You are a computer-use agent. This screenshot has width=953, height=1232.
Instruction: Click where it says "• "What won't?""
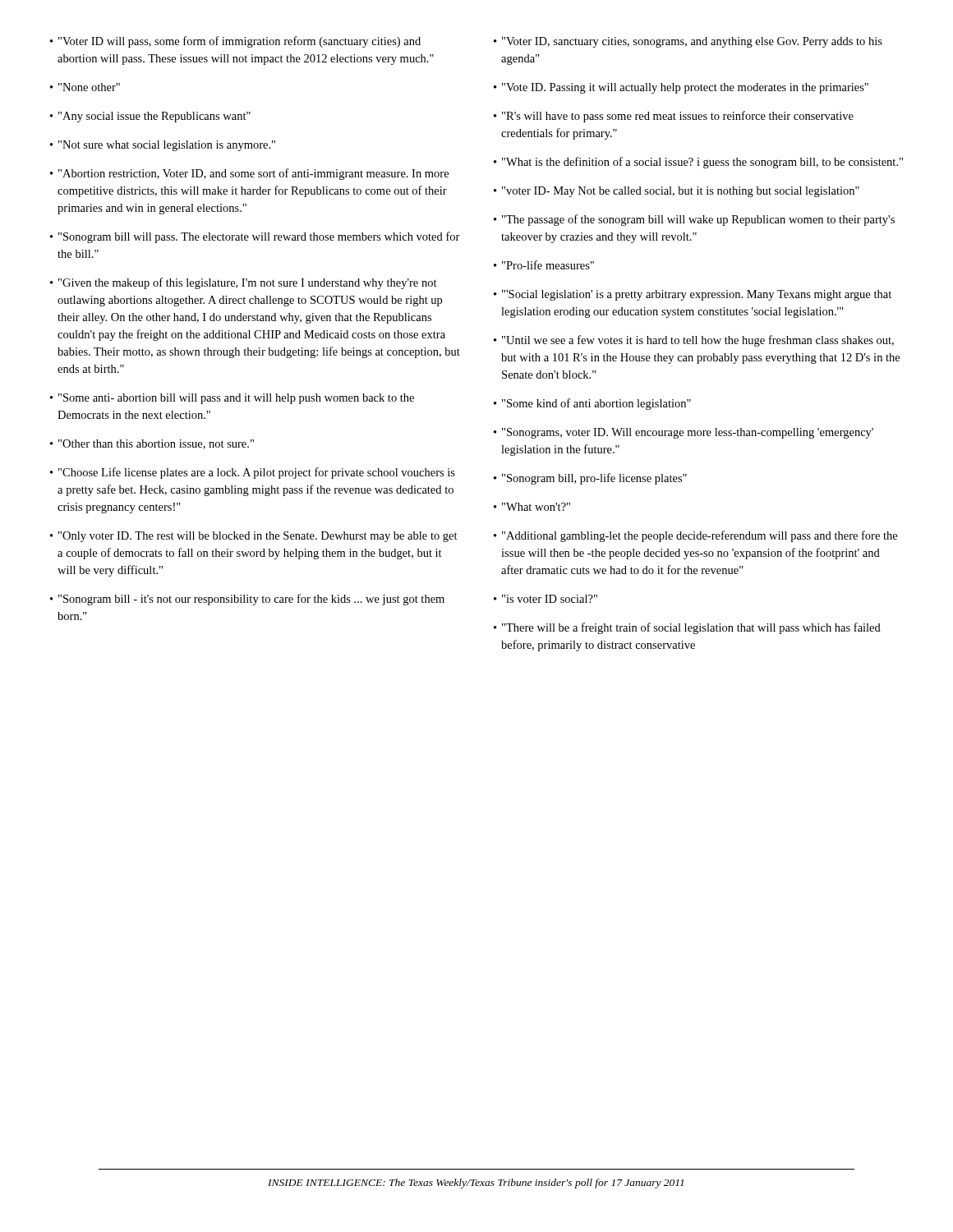pos(532,507)
